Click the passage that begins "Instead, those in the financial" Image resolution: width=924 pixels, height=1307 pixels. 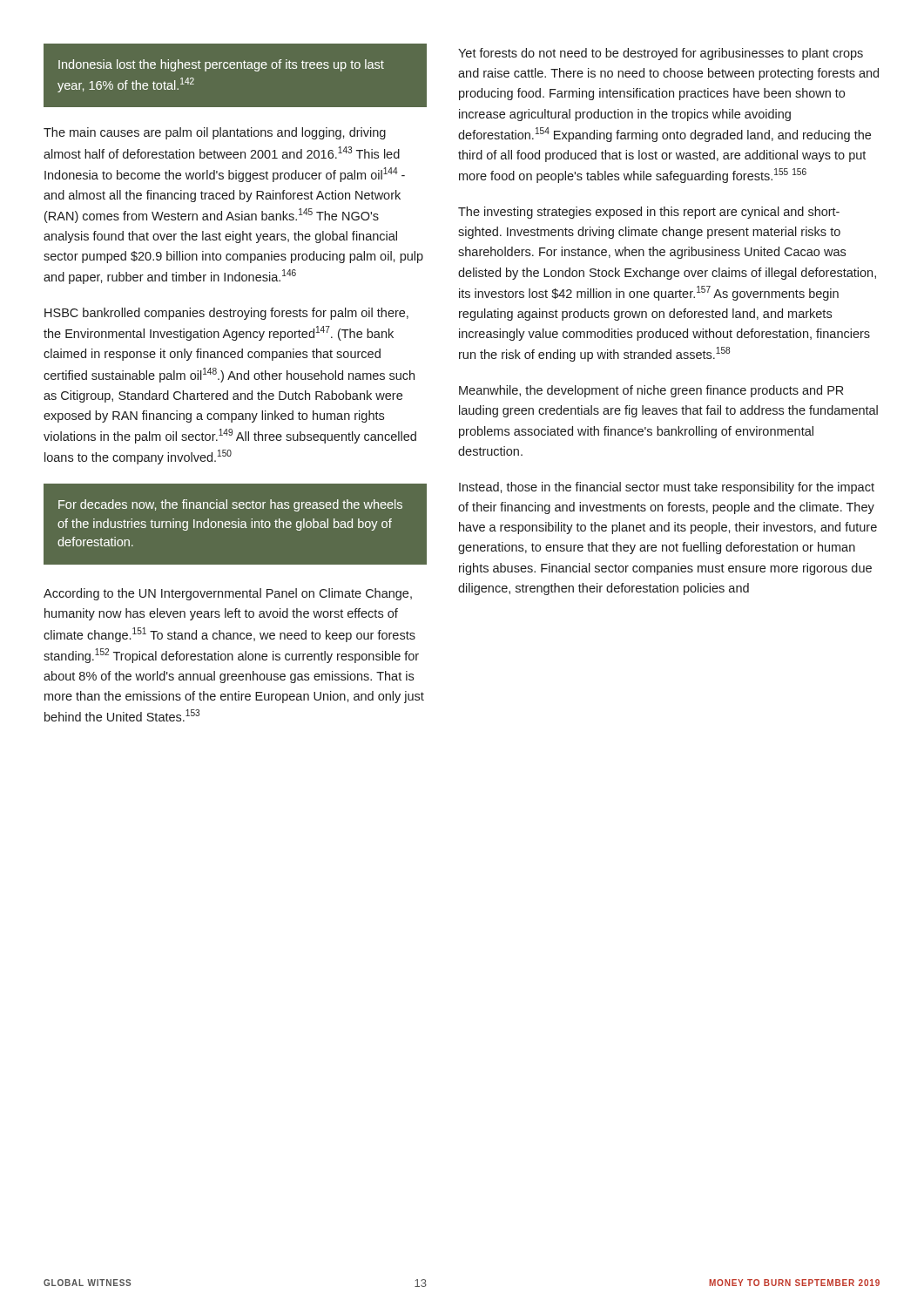669,538
